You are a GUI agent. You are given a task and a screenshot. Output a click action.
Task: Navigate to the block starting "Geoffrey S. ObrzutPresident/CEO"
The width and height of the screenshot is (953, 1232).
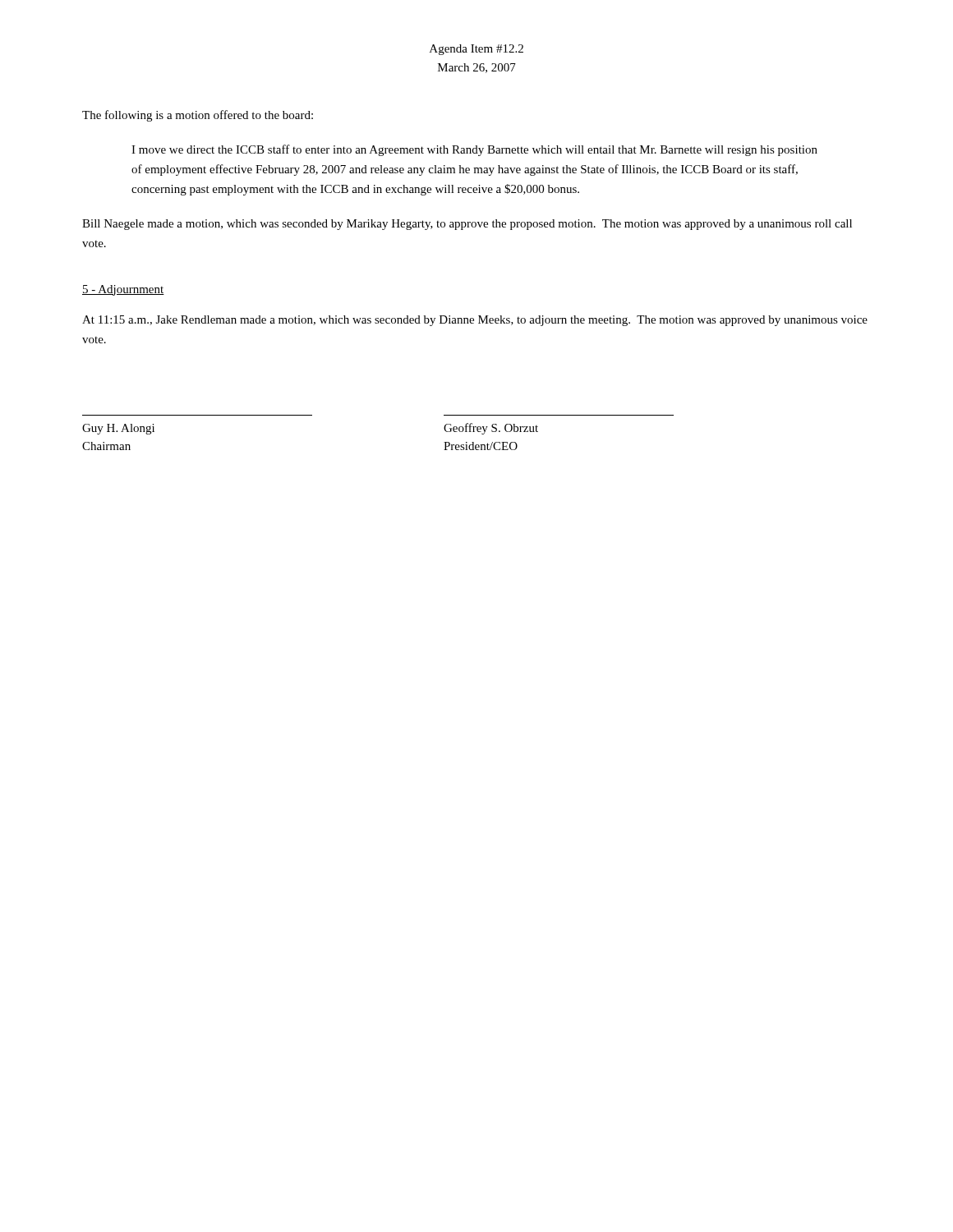(491, 429)
